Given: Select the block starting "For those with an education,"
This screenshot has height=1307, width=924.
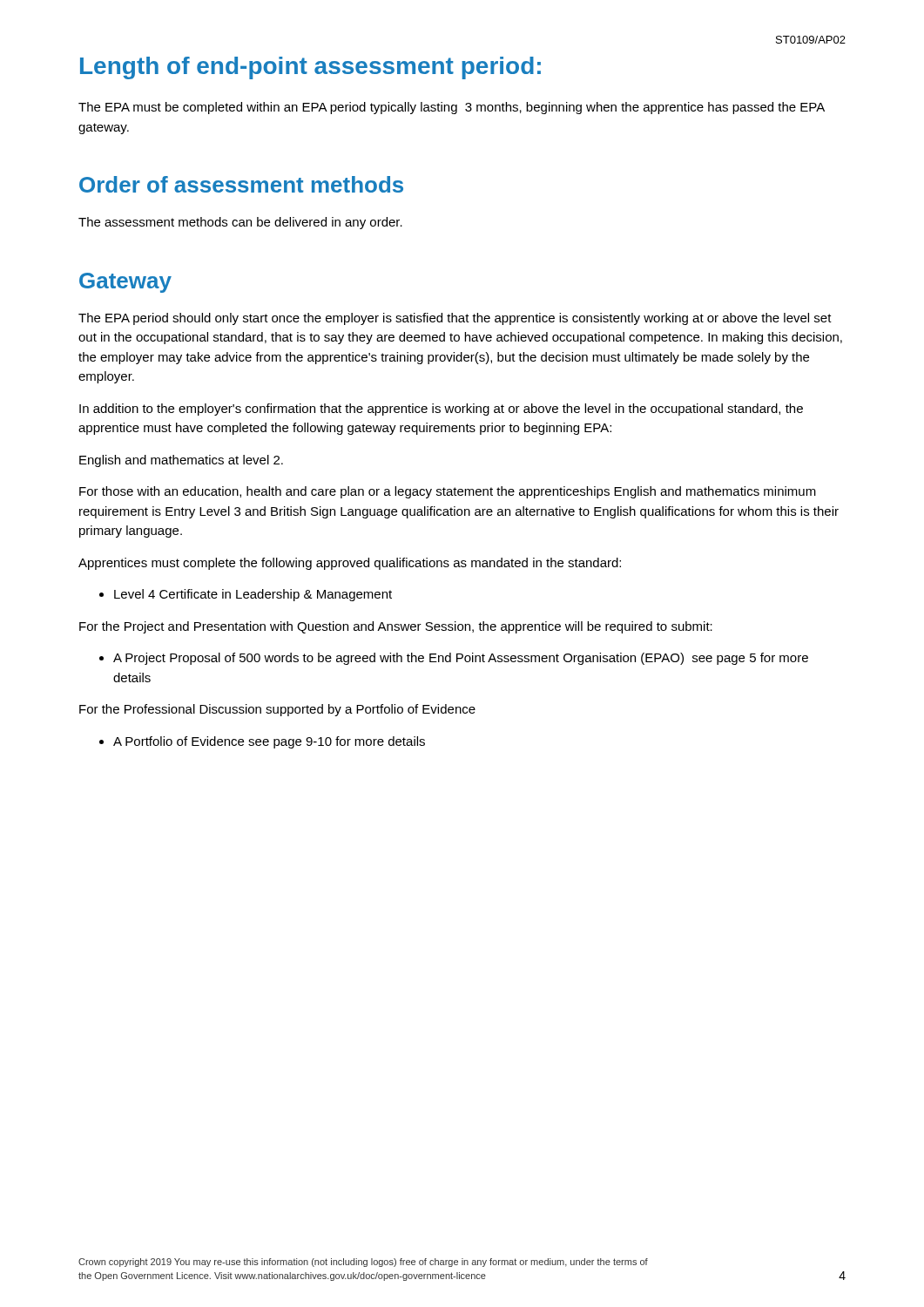Looking at the screenshot, I should [462, 511].
